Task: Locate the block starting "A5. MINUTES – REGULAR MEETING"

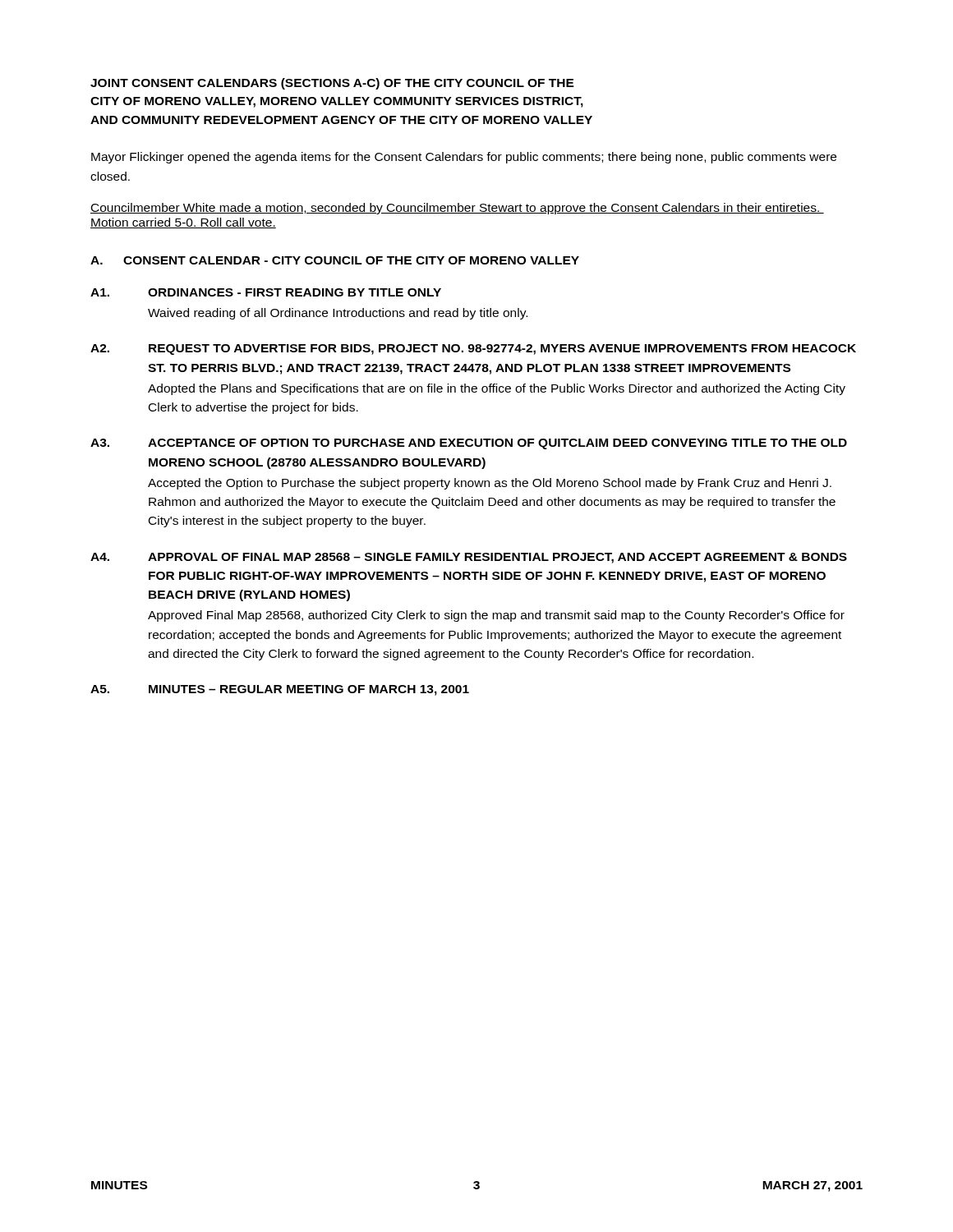Action: pos(476,690)
